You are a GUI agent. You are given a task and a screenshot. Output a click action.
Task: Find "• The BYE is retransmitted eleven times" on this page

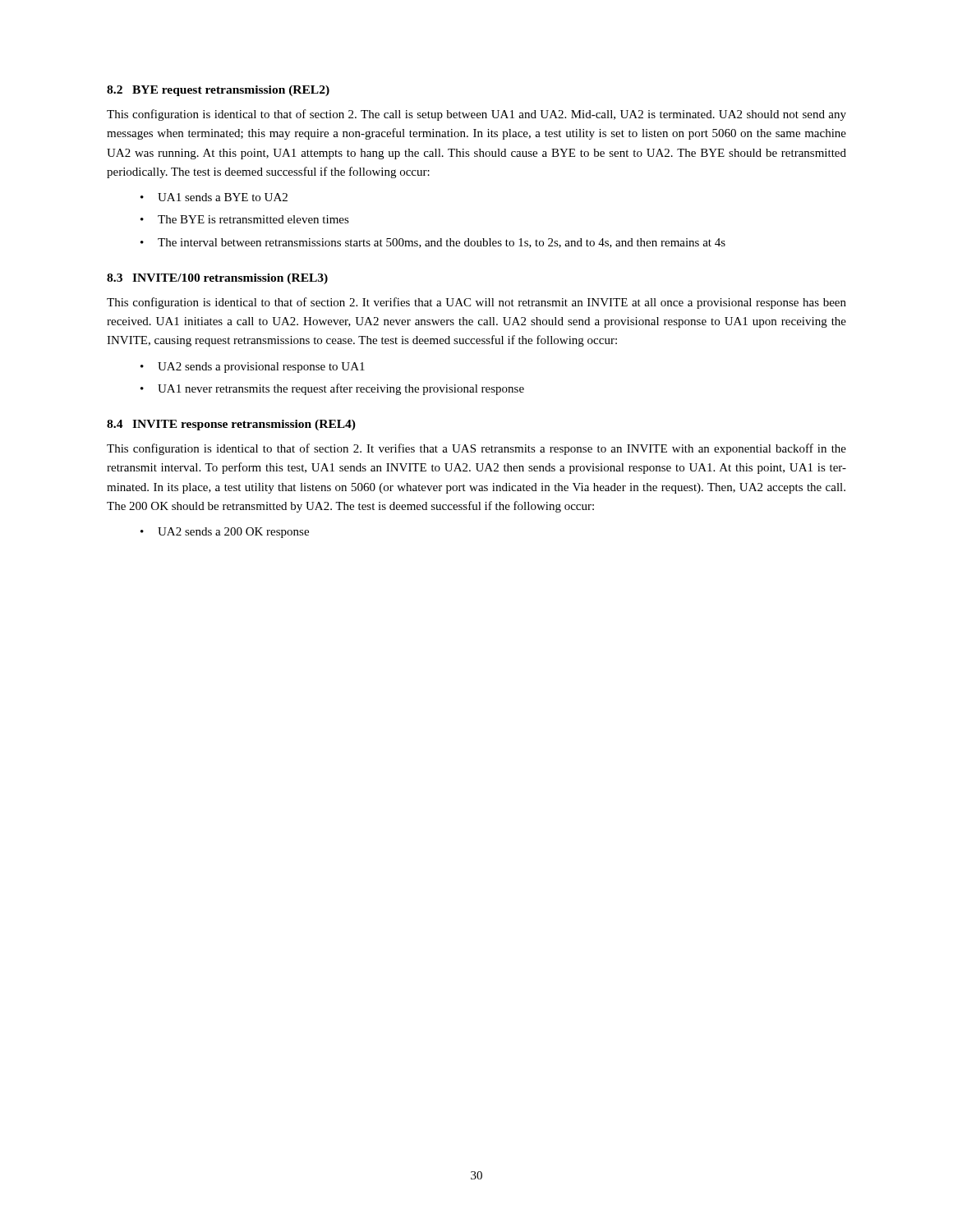[x=244, y=220]
